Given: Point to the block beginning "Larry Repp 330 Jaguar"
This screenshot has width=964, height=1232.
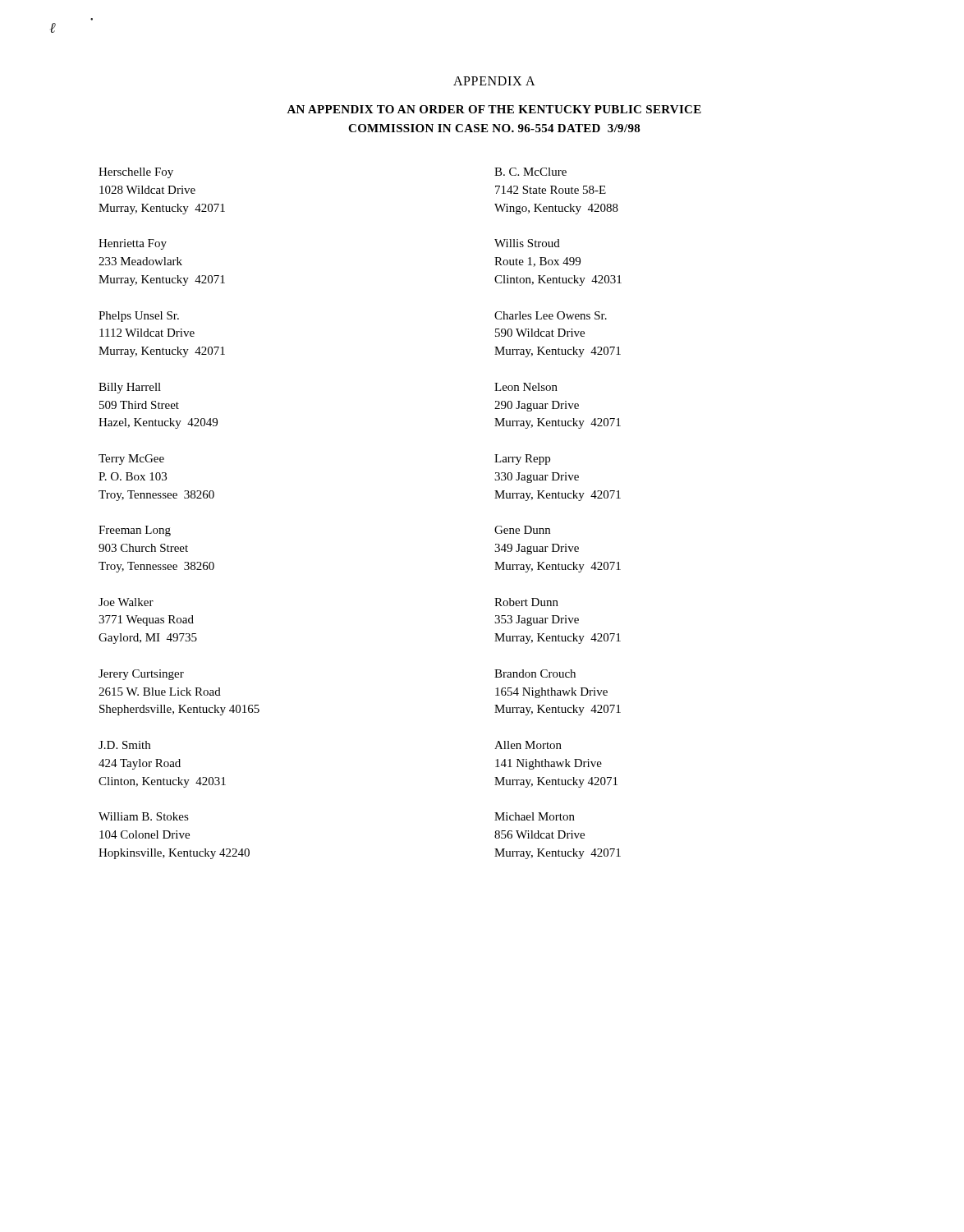Looking at the screenshot, I should coord(522,460).
